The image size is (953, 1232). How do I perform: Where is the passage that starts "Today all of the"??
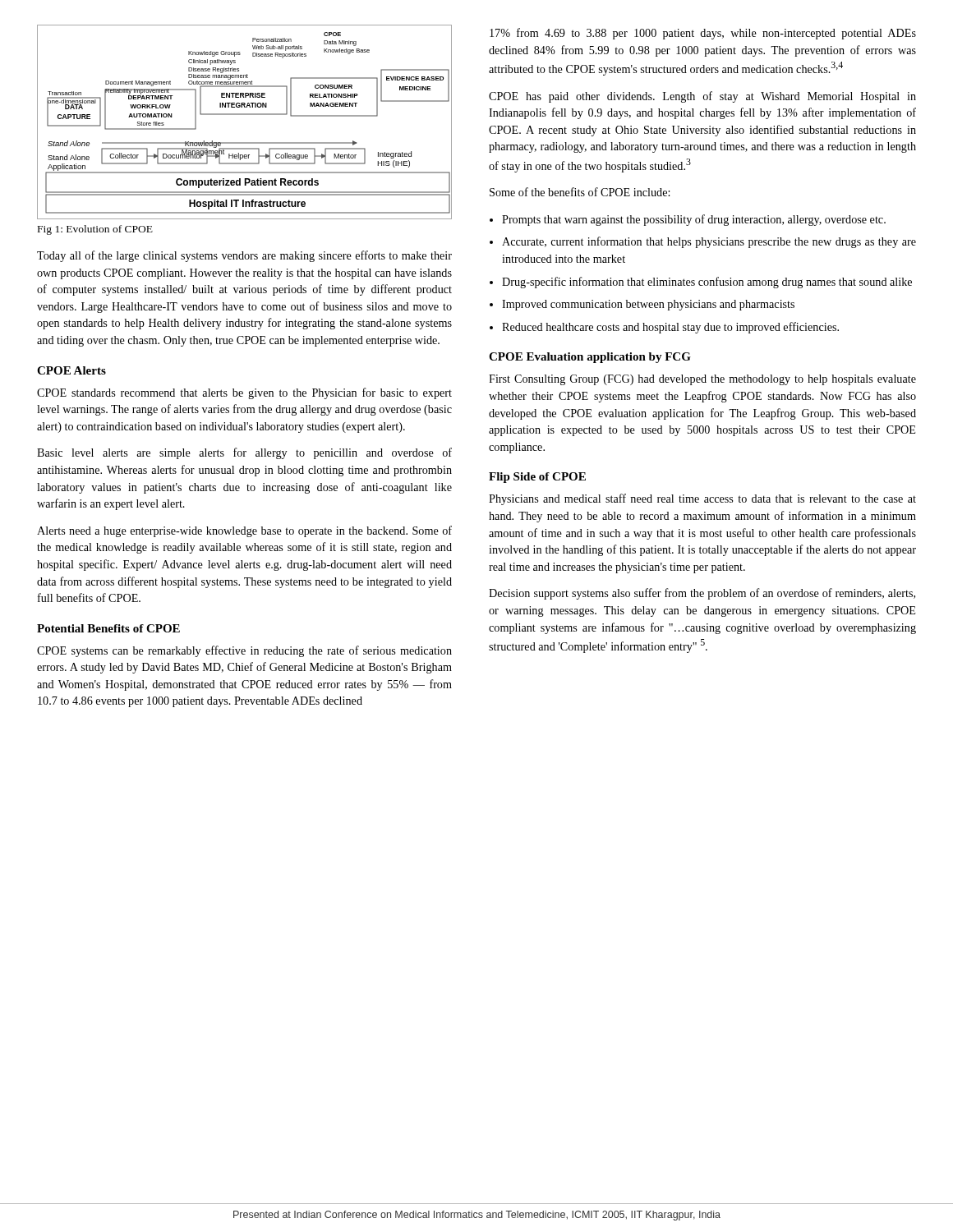[x=244, y=298]
